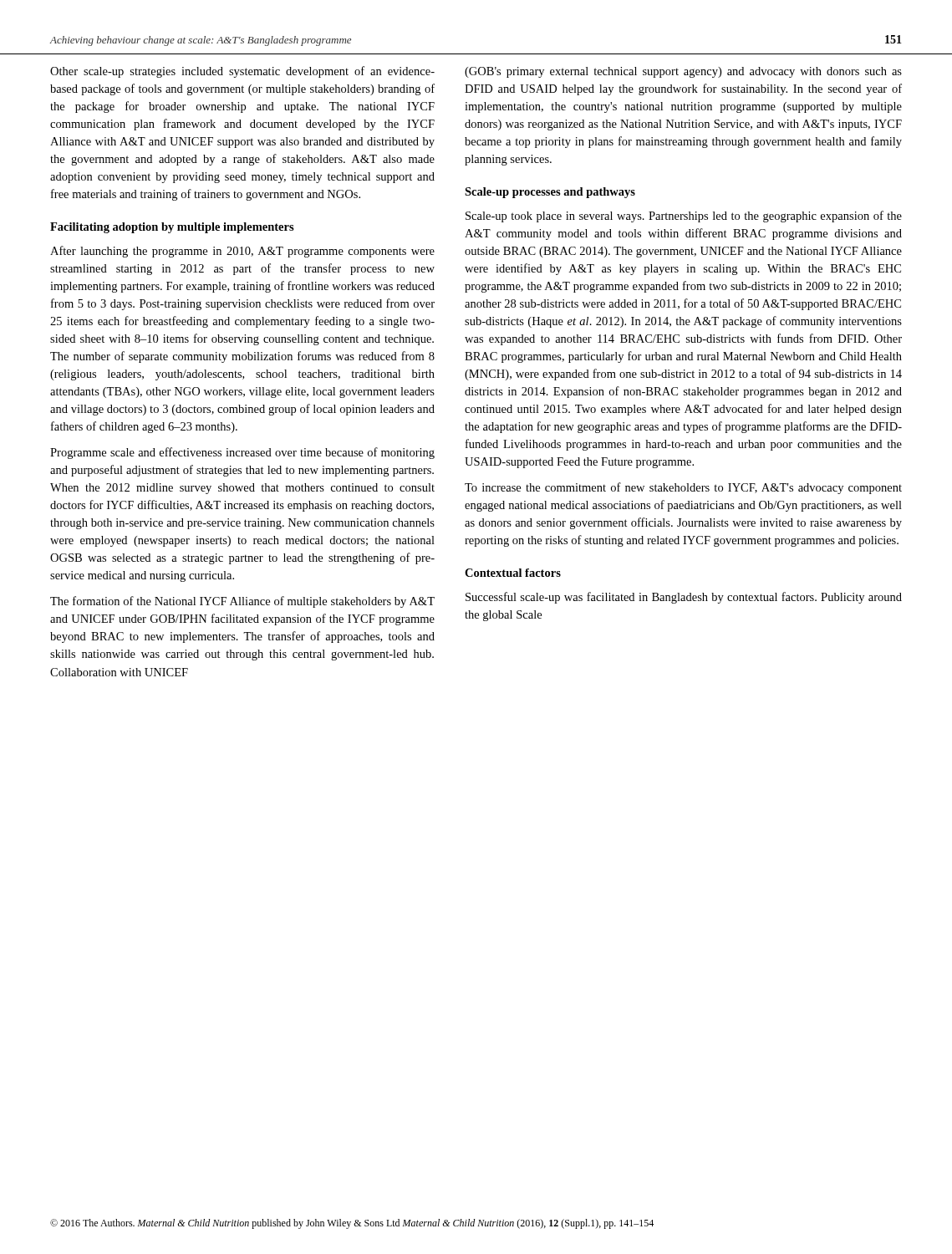This screenshot has width=952, height=1254.
Task: Select the passage starting "(GOB's primary external technical support"
Action: pyautogui.click(x=683, y=115)
